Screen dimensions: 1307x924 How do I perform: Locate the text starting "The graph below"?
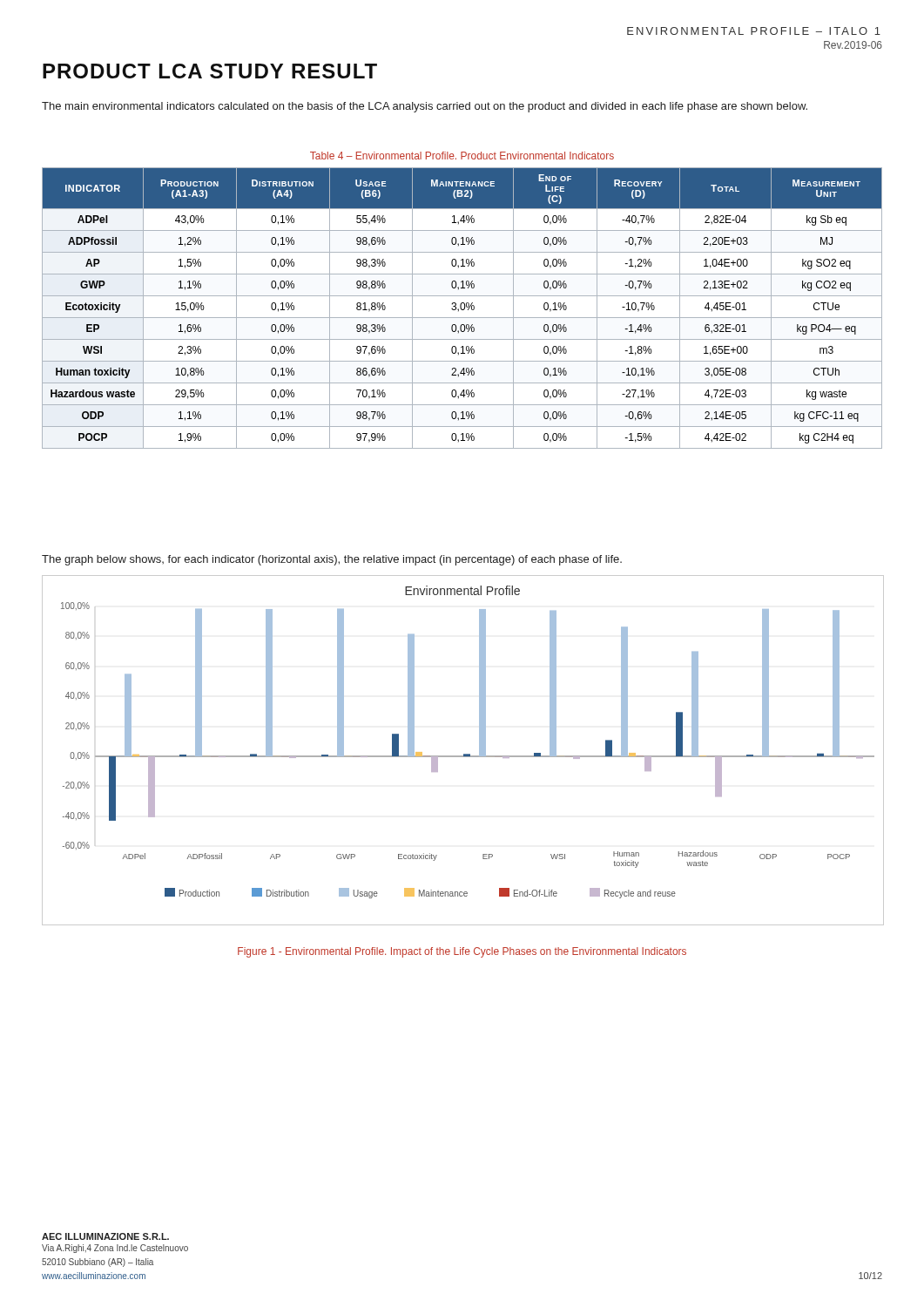(x=332, y=559)
